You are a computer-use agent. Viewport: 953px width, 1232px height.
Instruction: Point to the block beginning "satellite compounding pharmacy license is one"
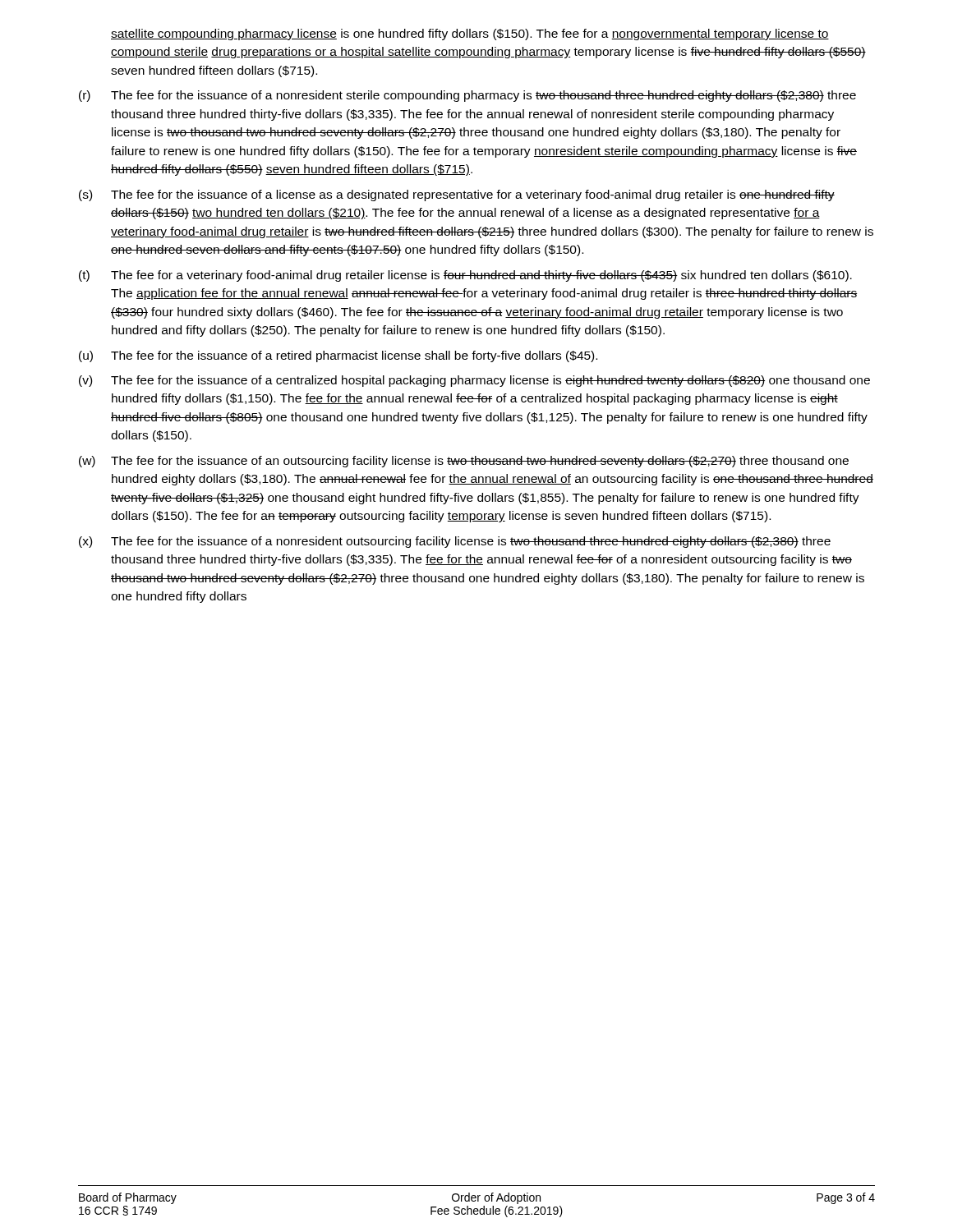click(x=488, y=52)
